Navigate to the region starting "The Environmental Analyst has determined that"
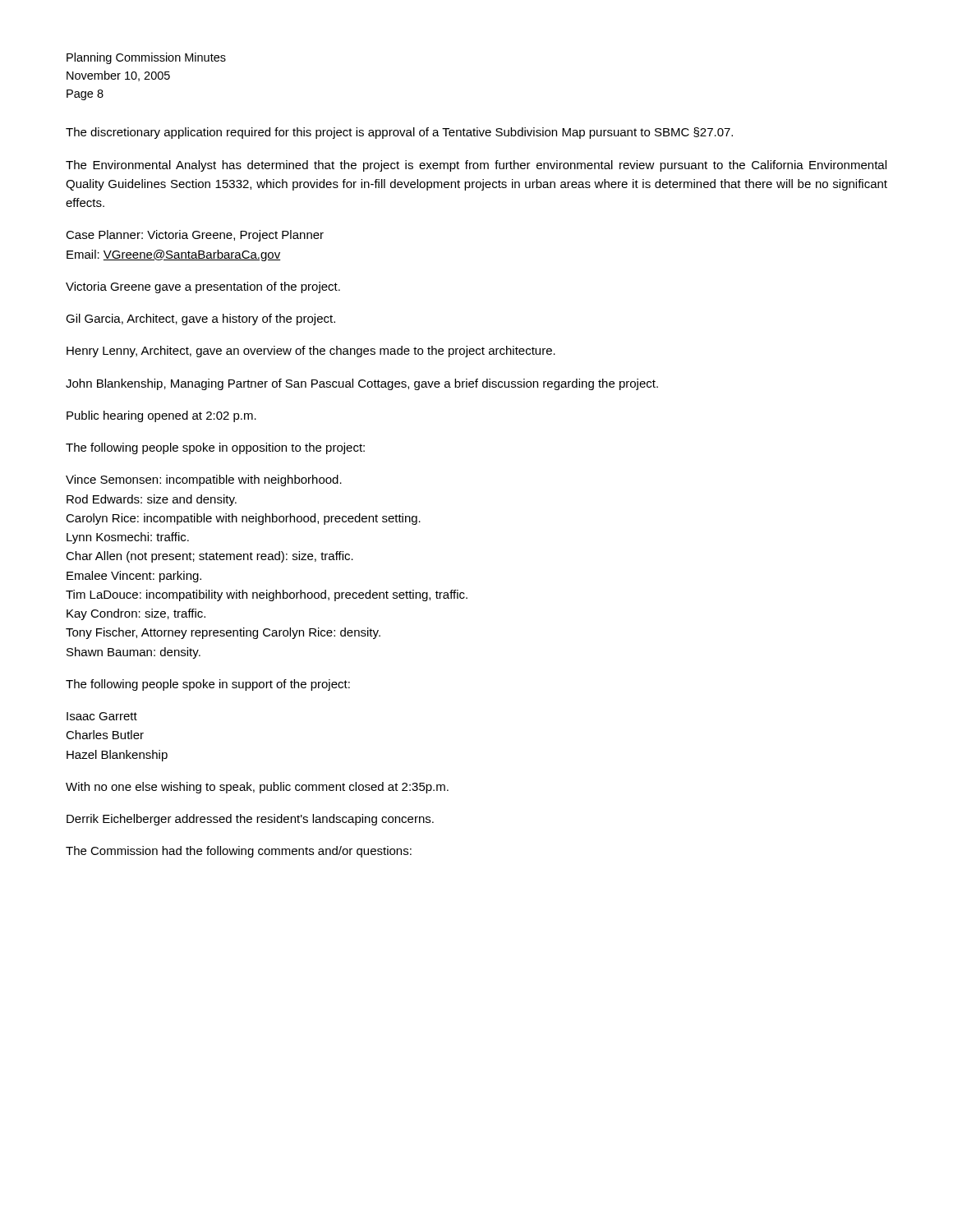Image resolution: width=953 pixels, height=1232 pixels. (x=476, y=183)
